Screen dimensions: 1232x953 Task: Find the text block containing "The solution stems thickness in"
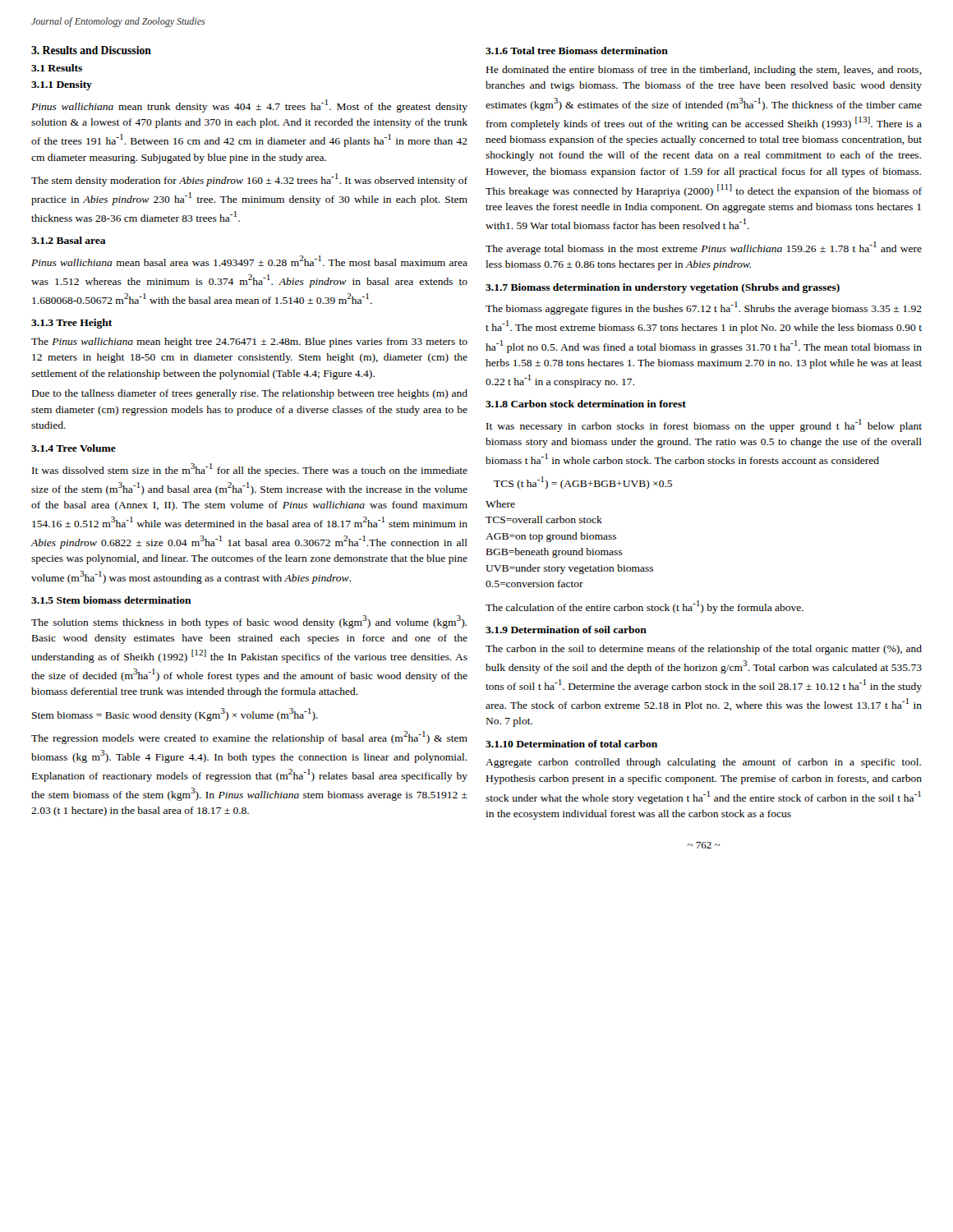click(249, 715)
